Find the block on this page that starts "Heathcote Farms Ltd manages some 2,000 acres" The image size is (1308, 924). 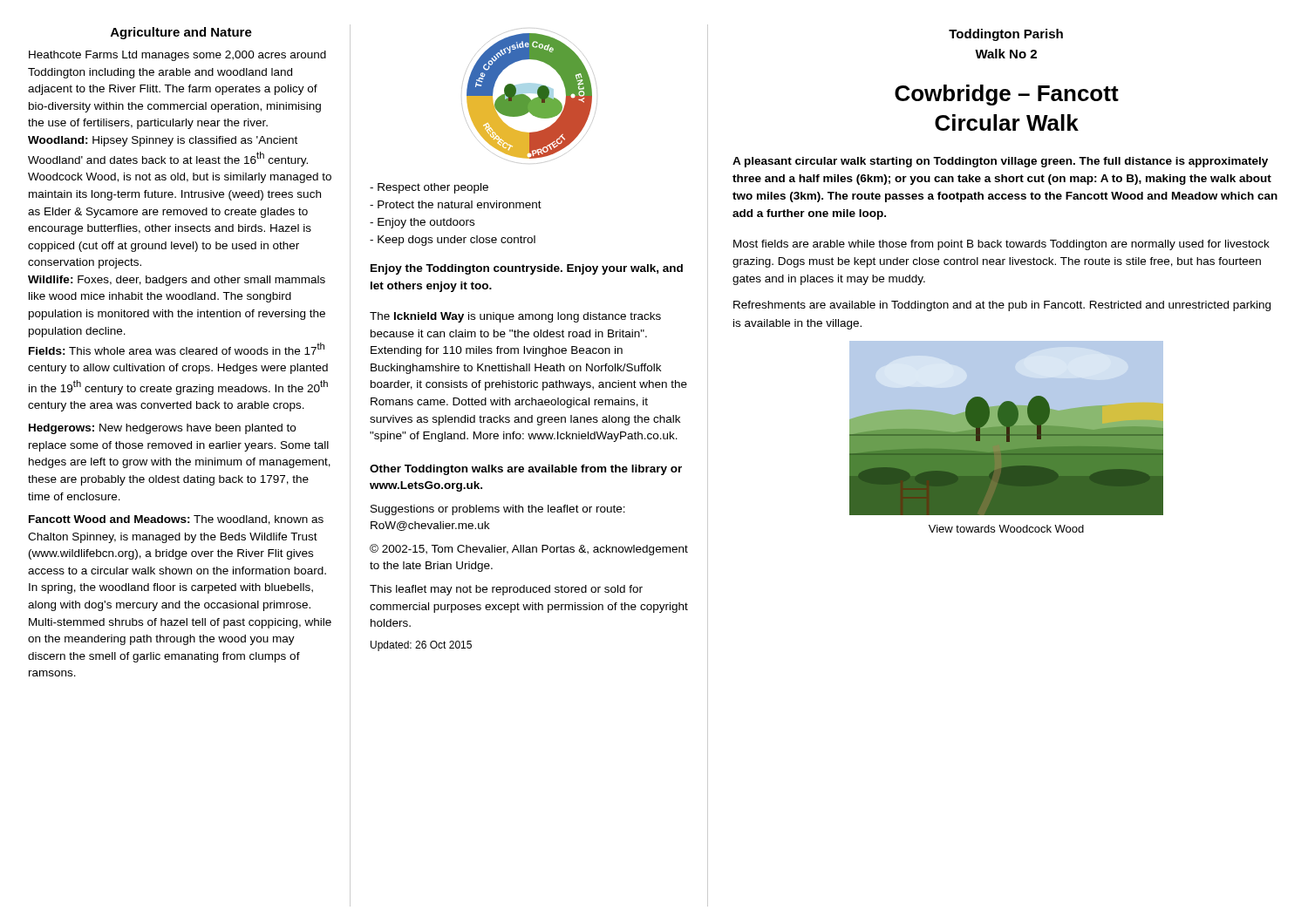(181, 364)
